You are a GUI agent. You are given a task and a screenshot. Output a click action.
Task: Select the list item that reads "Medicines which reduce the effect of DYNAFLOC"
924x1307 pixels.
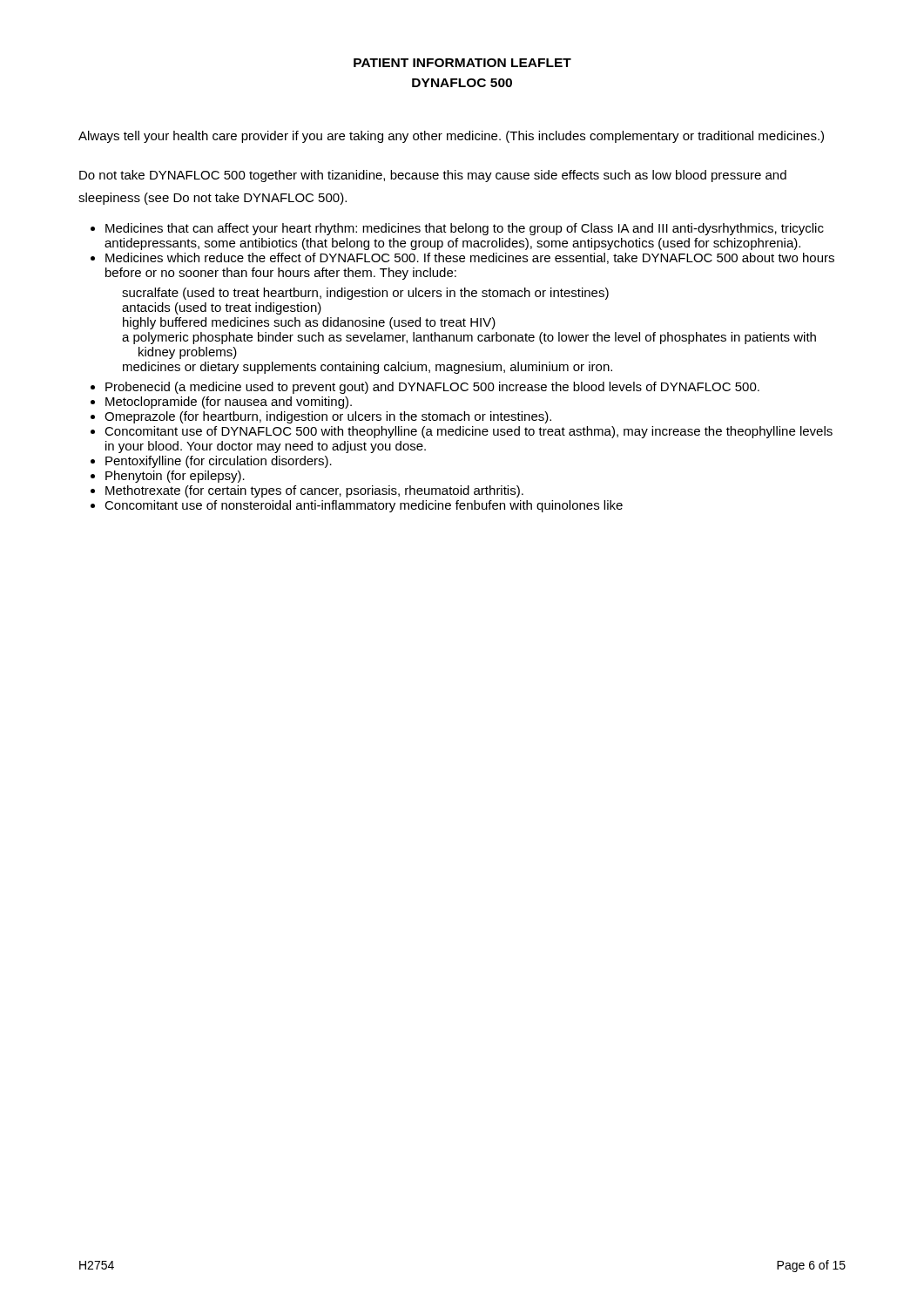(x=475, y=312)
